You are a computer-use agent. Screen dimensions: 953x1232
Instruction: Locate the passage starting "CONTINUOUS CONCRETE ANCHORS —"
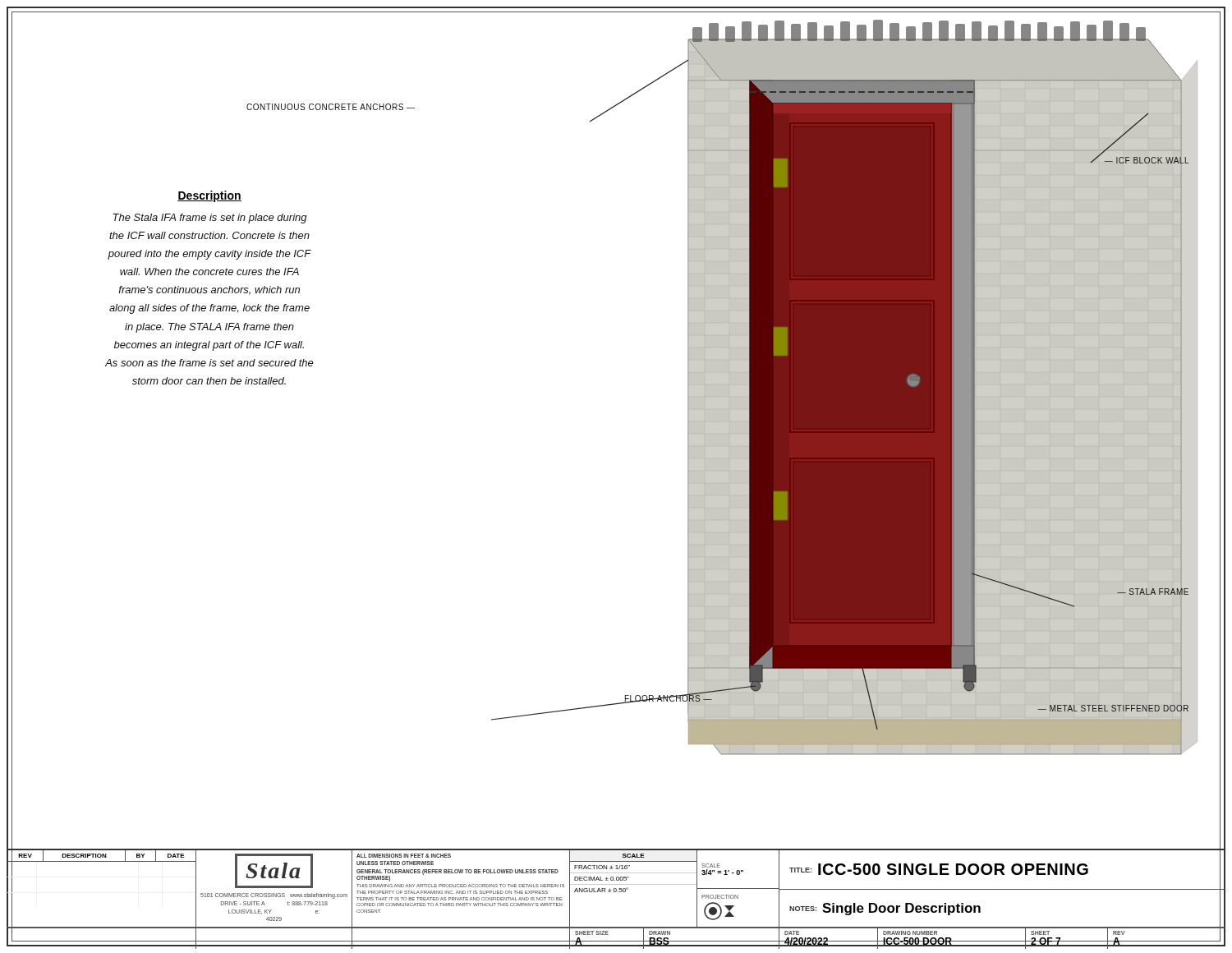point(331,107)
